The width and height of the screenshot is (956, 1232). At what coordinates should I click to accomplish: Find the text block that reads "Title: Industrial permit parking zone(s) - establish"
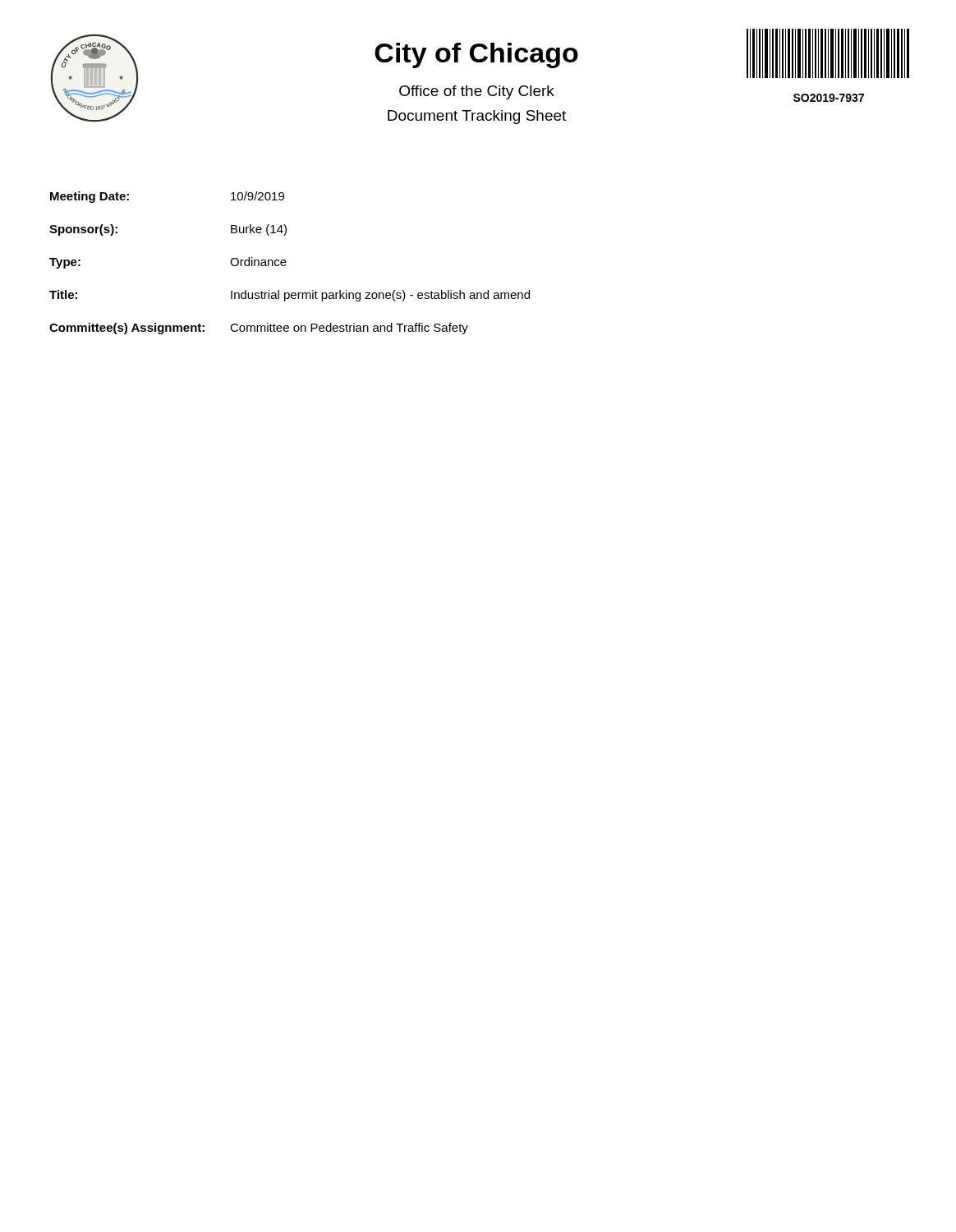coord(290,294)
